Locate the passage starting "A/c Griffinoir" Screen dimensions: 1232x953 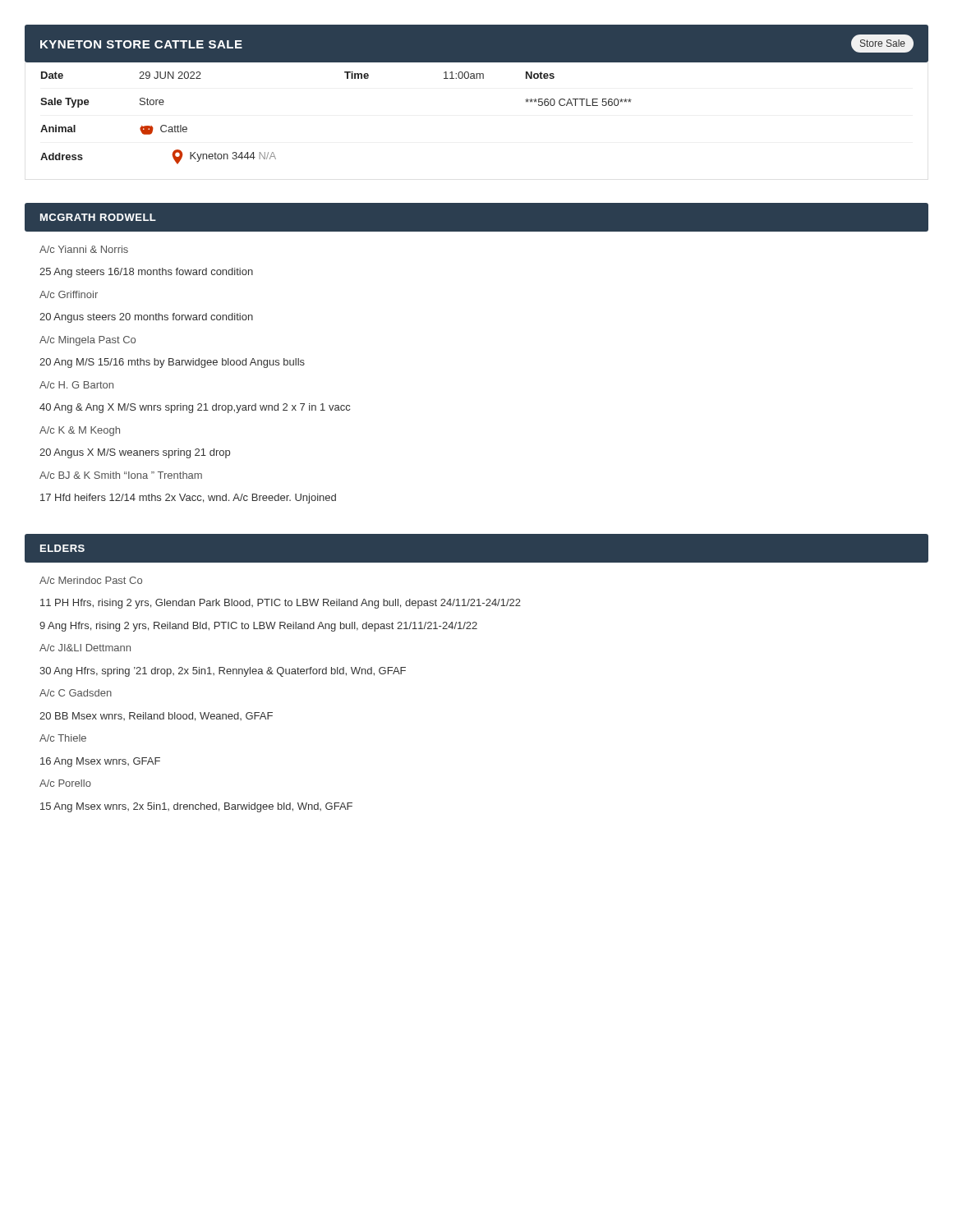click(x=69, y=294)
